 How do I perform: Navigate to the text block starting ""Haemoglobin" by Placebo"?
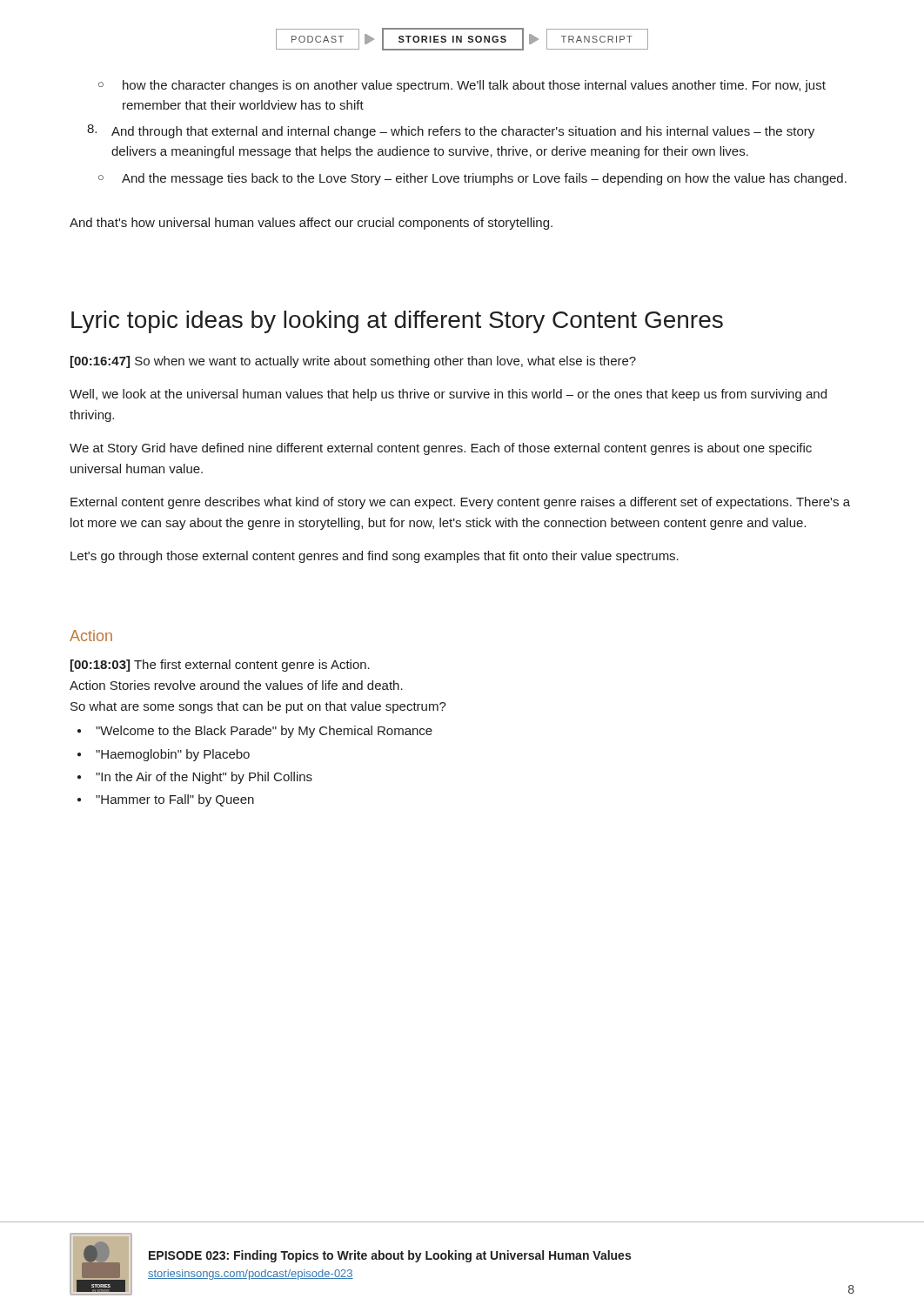[x=173, y=753]
